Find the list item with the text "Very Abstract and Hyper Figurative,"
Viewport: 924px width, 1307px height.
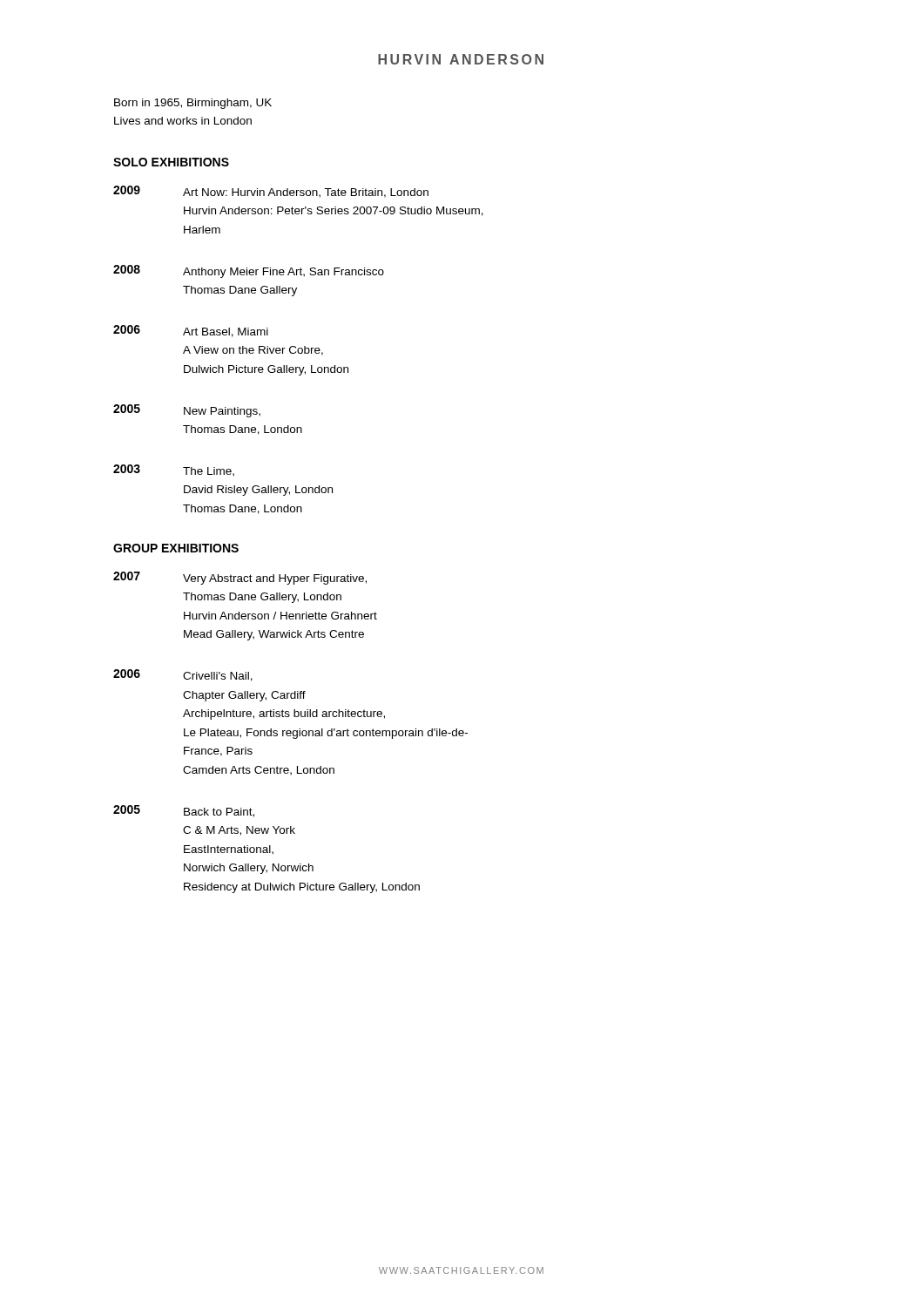280,606
